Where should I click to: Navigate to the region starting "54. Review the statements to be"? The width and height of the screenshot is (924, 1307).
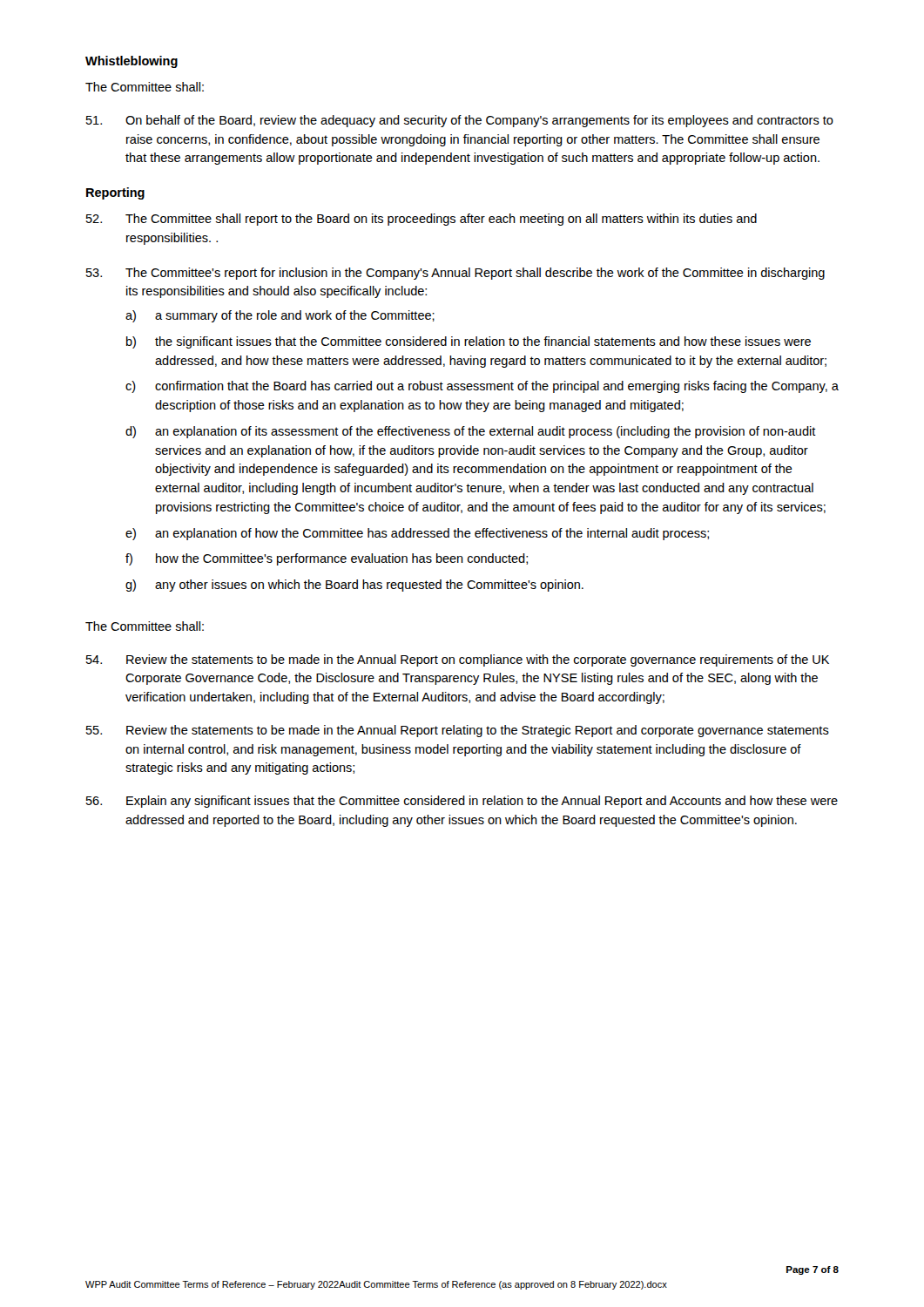[462, 679]
